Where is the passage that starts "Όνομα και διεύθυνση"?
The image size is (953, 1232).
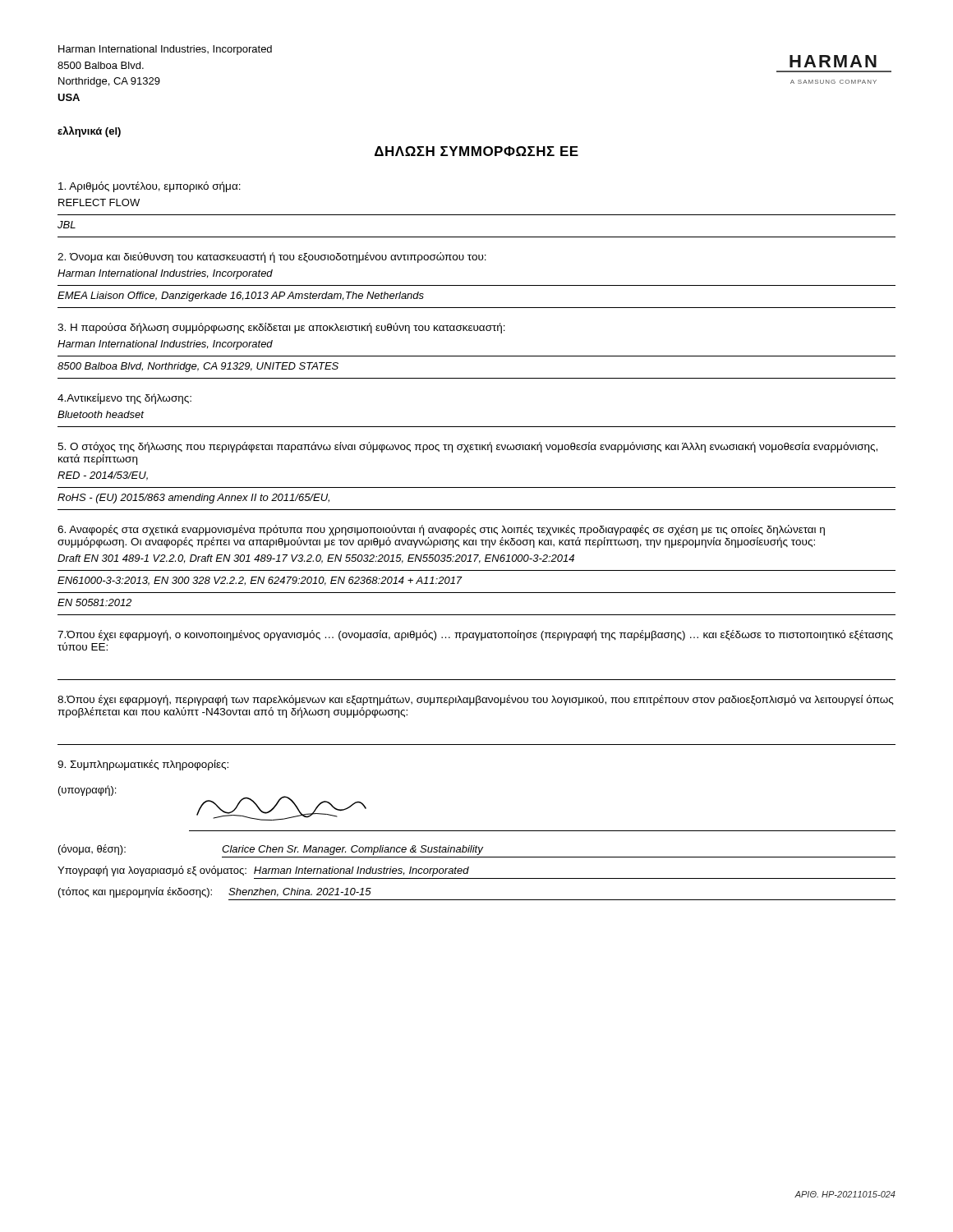click(x=476, y=279)
